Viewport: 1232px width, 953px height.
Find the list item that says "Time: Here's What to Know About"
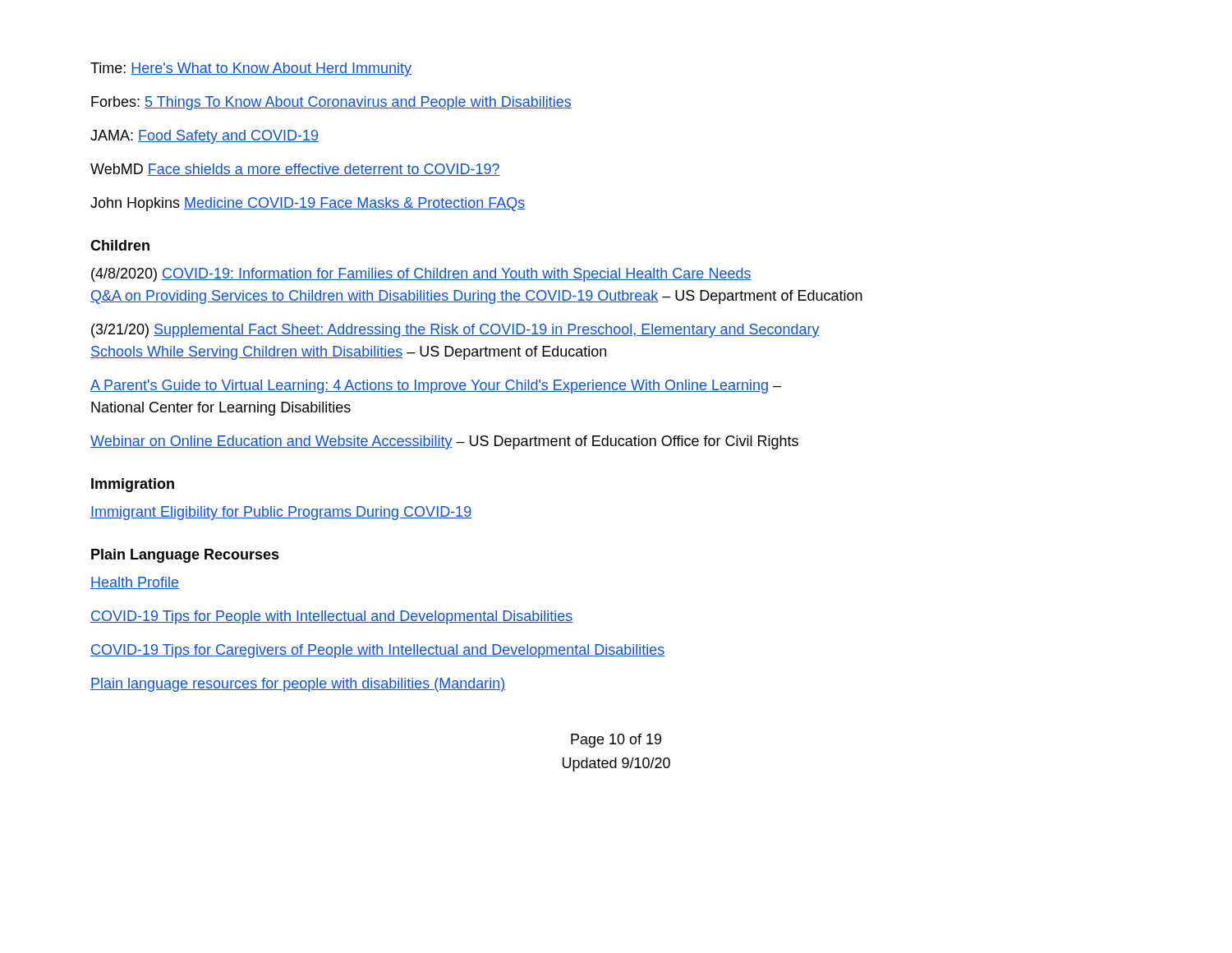[251, 68]
